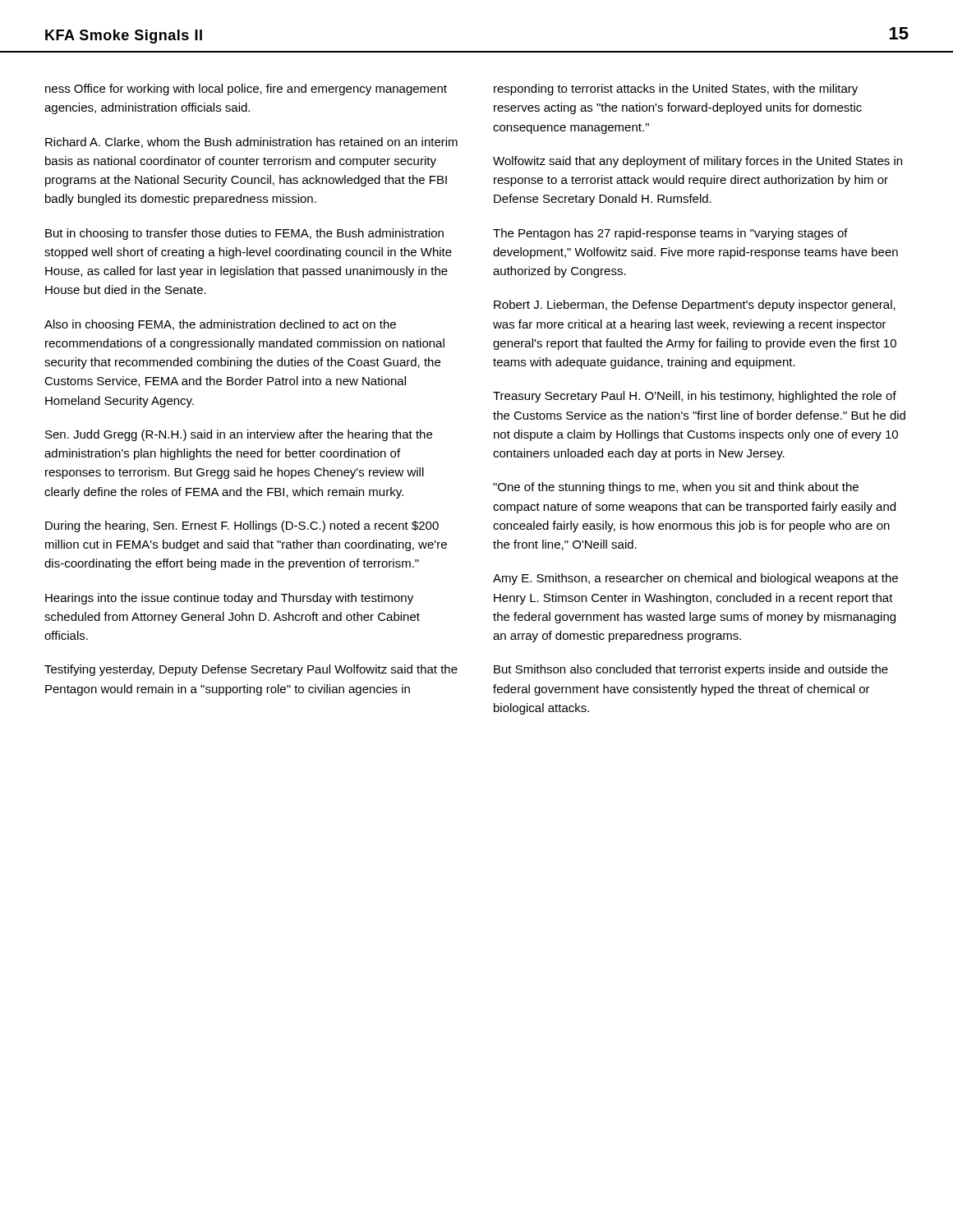Find the element starting "Testifying yesterday, Deputy"
The height and width of the screenshot is (1232, 953).
pos(251,679)
